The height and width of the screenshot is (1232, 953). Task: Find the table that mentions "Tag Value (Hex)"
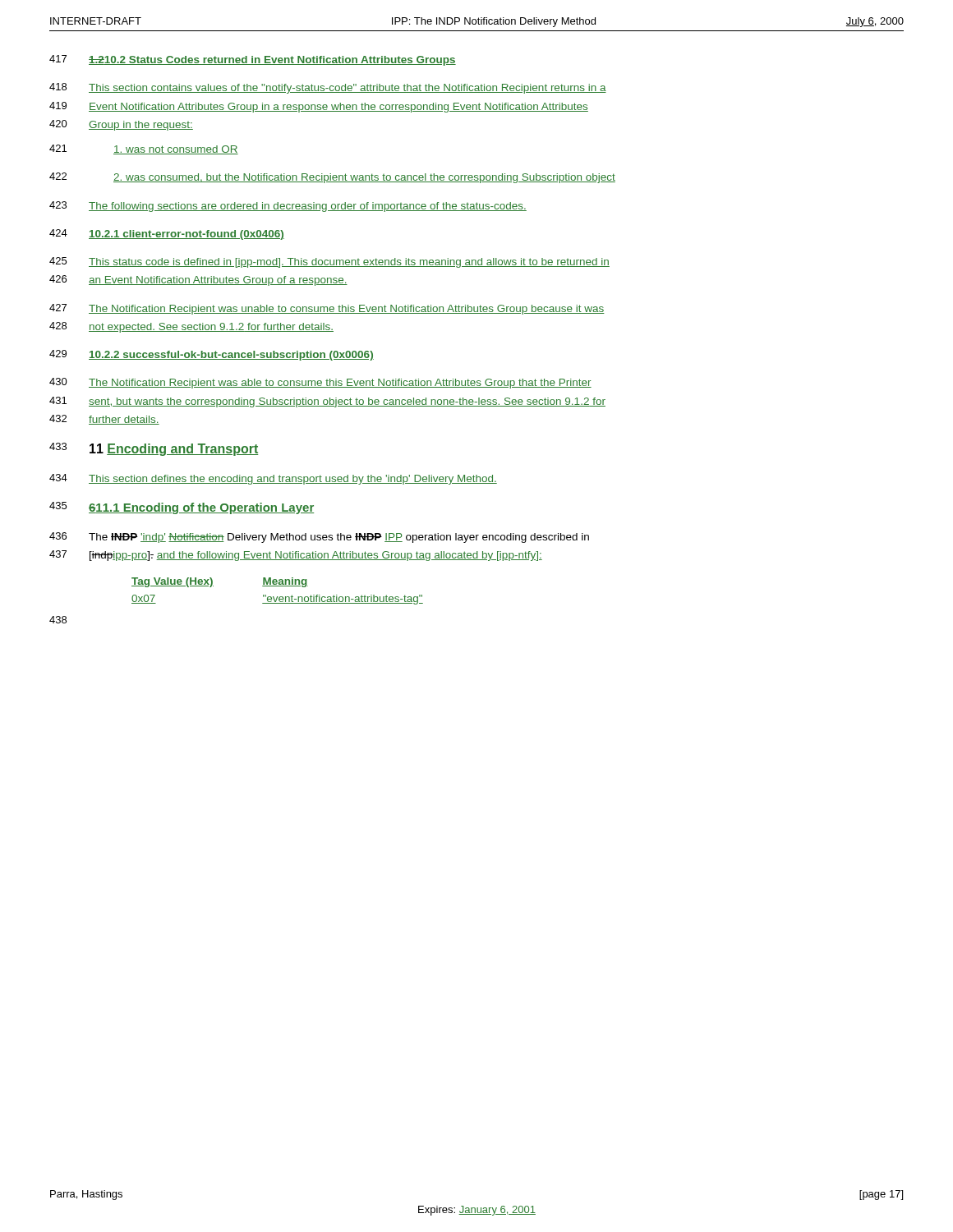pos(518,591)
